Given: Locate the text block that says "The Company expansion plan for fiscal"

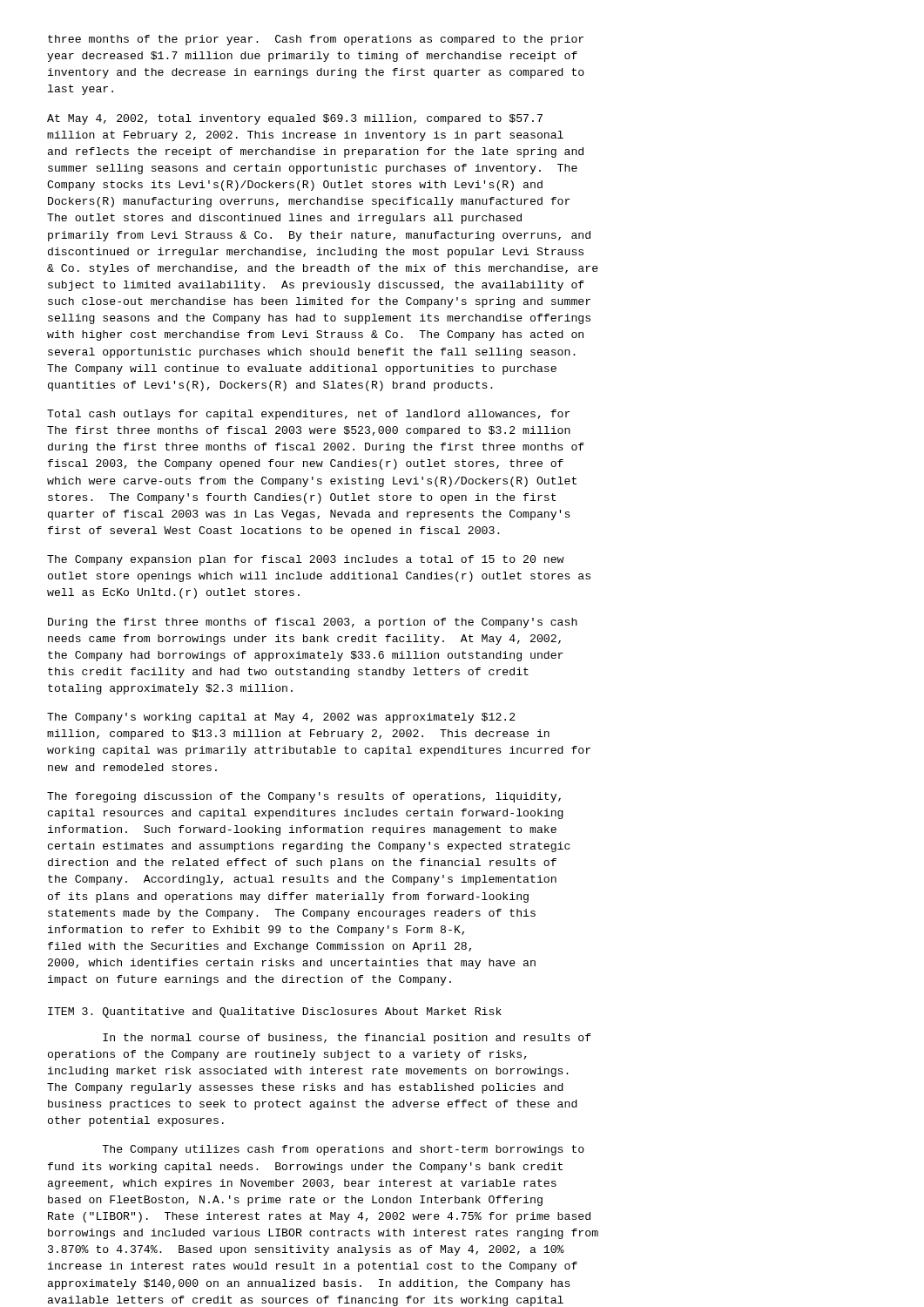Looking at the screenshot, I should coord(319,577).
